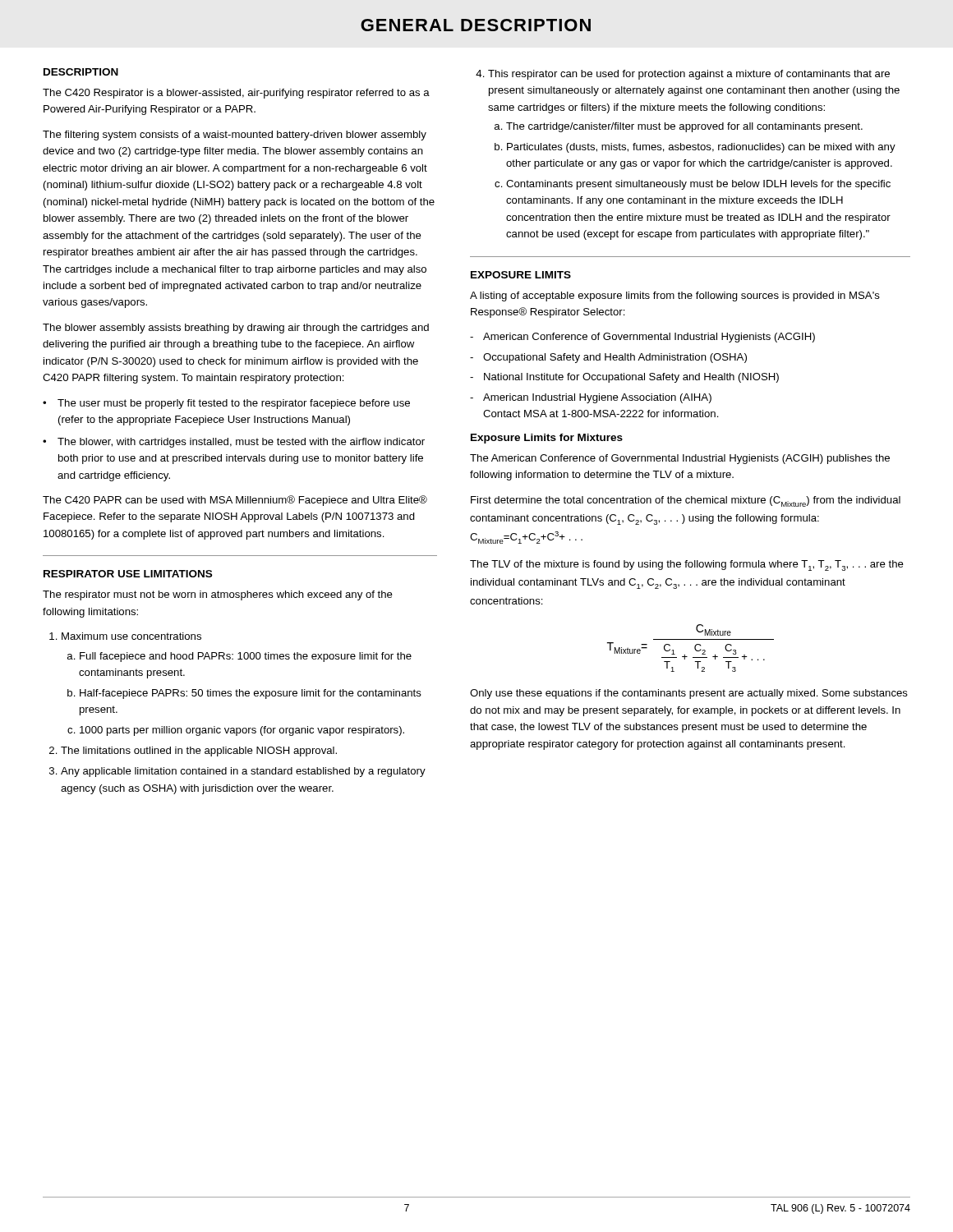Find the block on this page that starts "The limitations outlined in the"

[199, 750]
